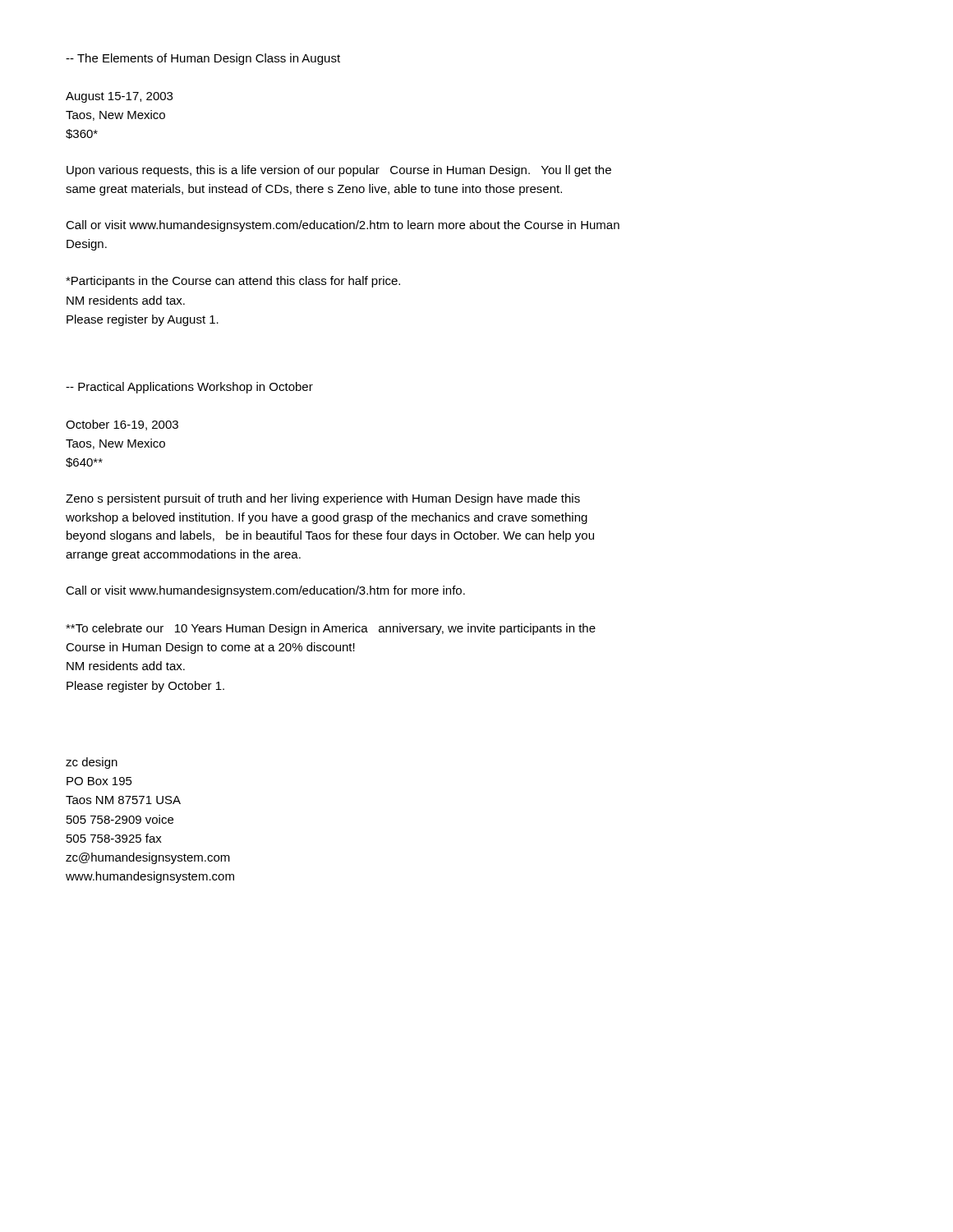
Task: Navigate to the element starting "Participants in the Course can attend this class"
Action: pos(233,282)
